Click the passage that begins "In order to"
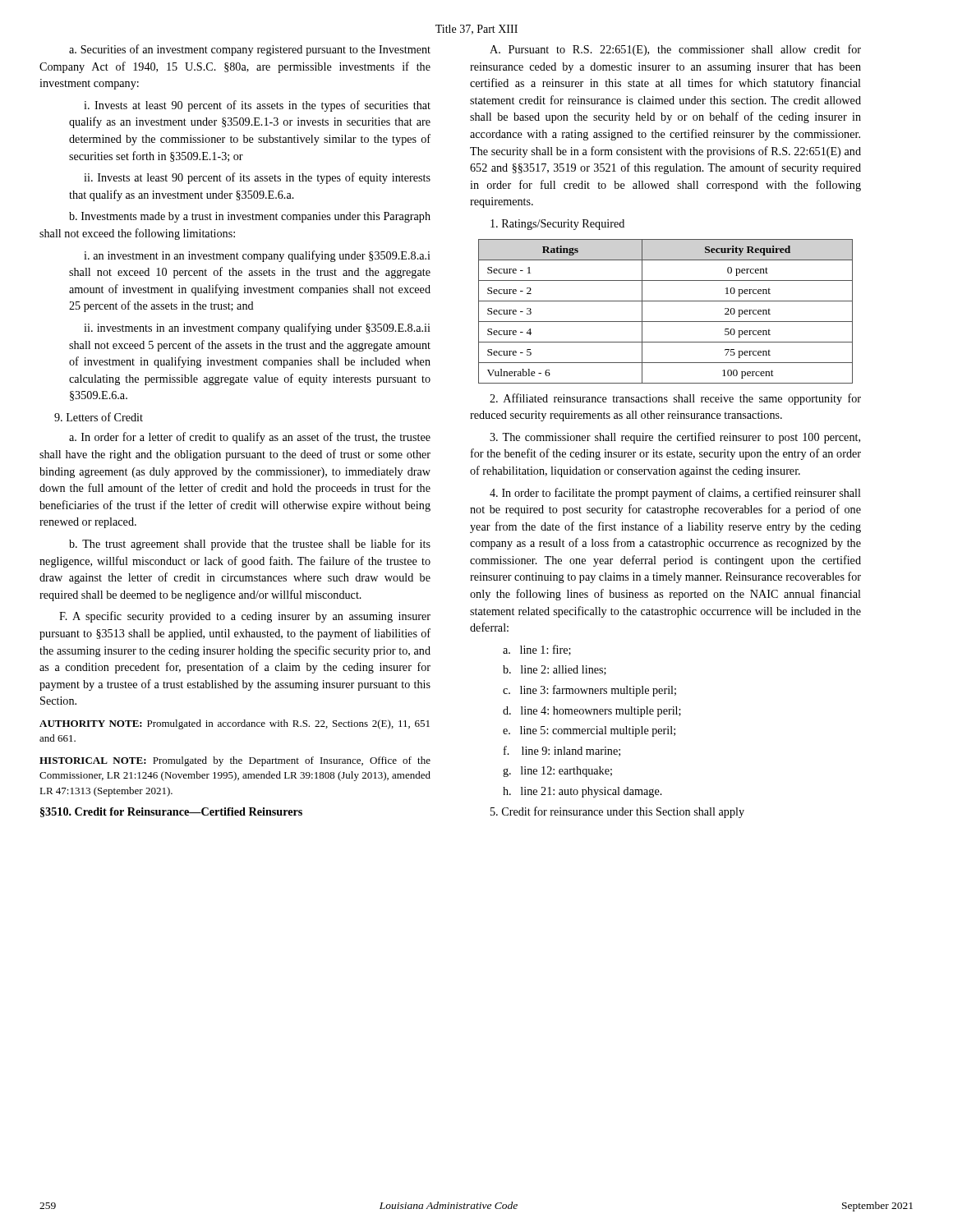Screen dimensions: 1232x953 pos(665,560)
